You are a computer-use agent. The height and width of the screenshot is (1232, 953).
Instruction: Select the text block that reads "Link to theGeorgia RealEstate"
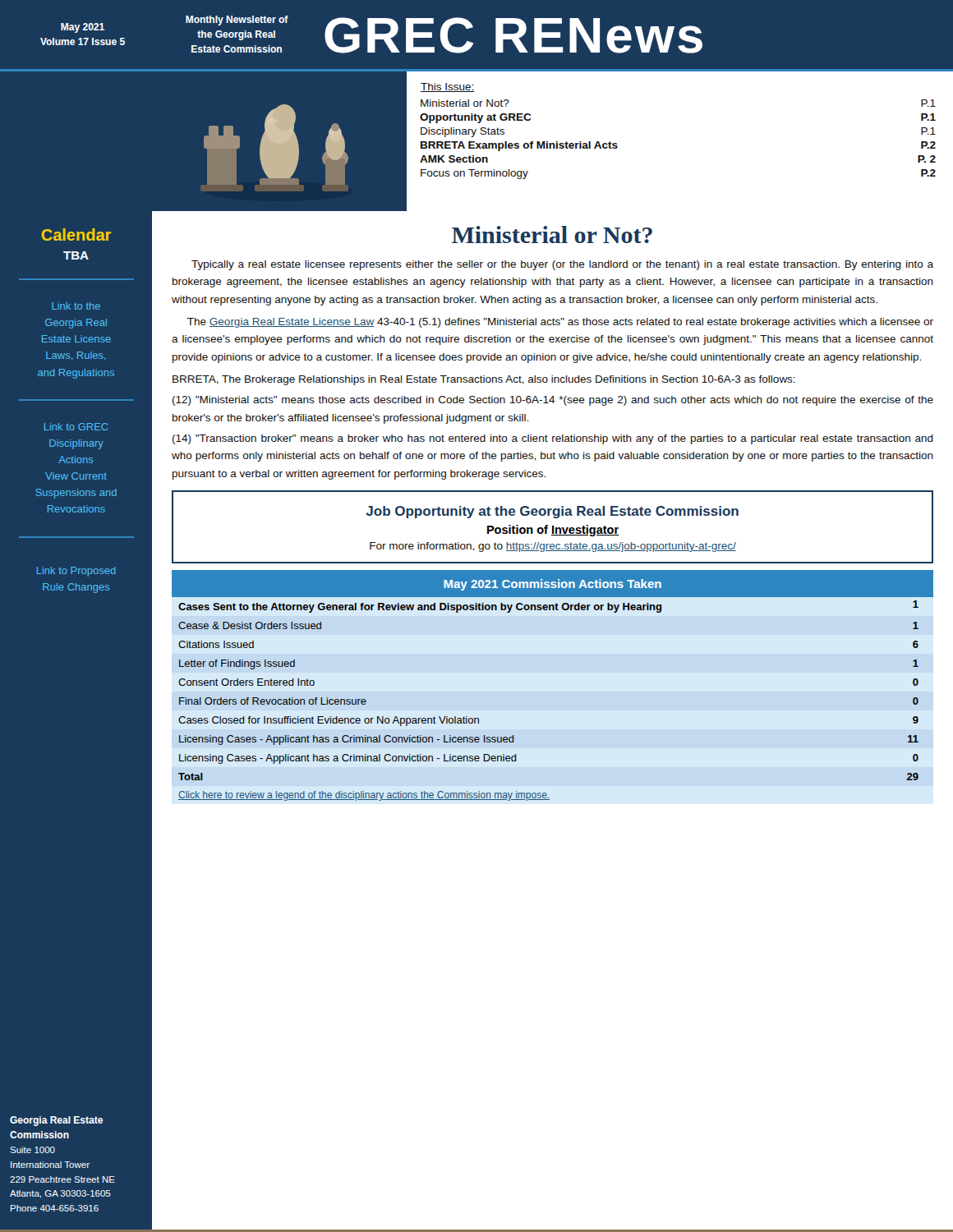(x=76, y=339)
